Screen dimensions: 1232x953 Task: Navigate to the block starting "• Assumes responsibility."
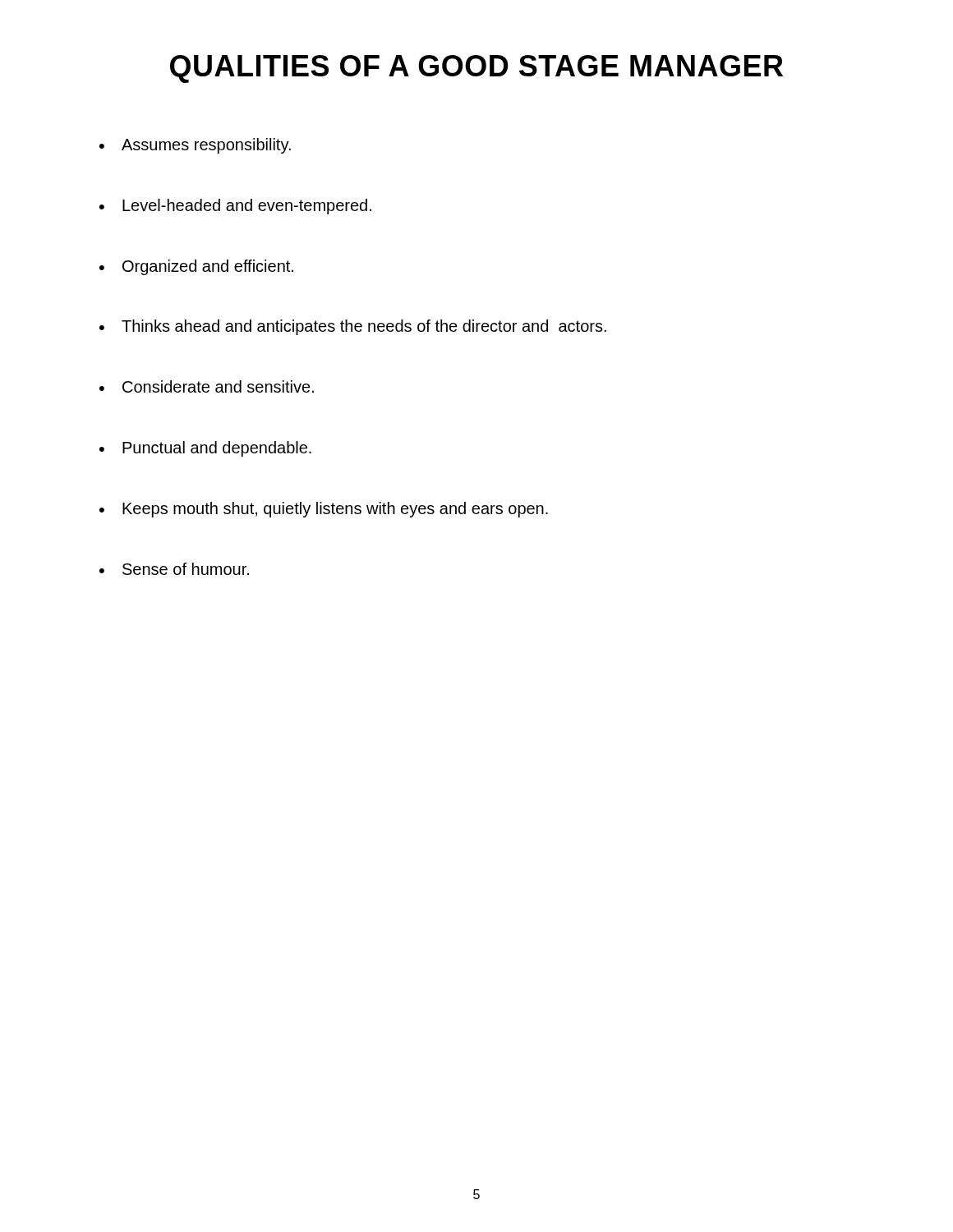coord(195,146)
